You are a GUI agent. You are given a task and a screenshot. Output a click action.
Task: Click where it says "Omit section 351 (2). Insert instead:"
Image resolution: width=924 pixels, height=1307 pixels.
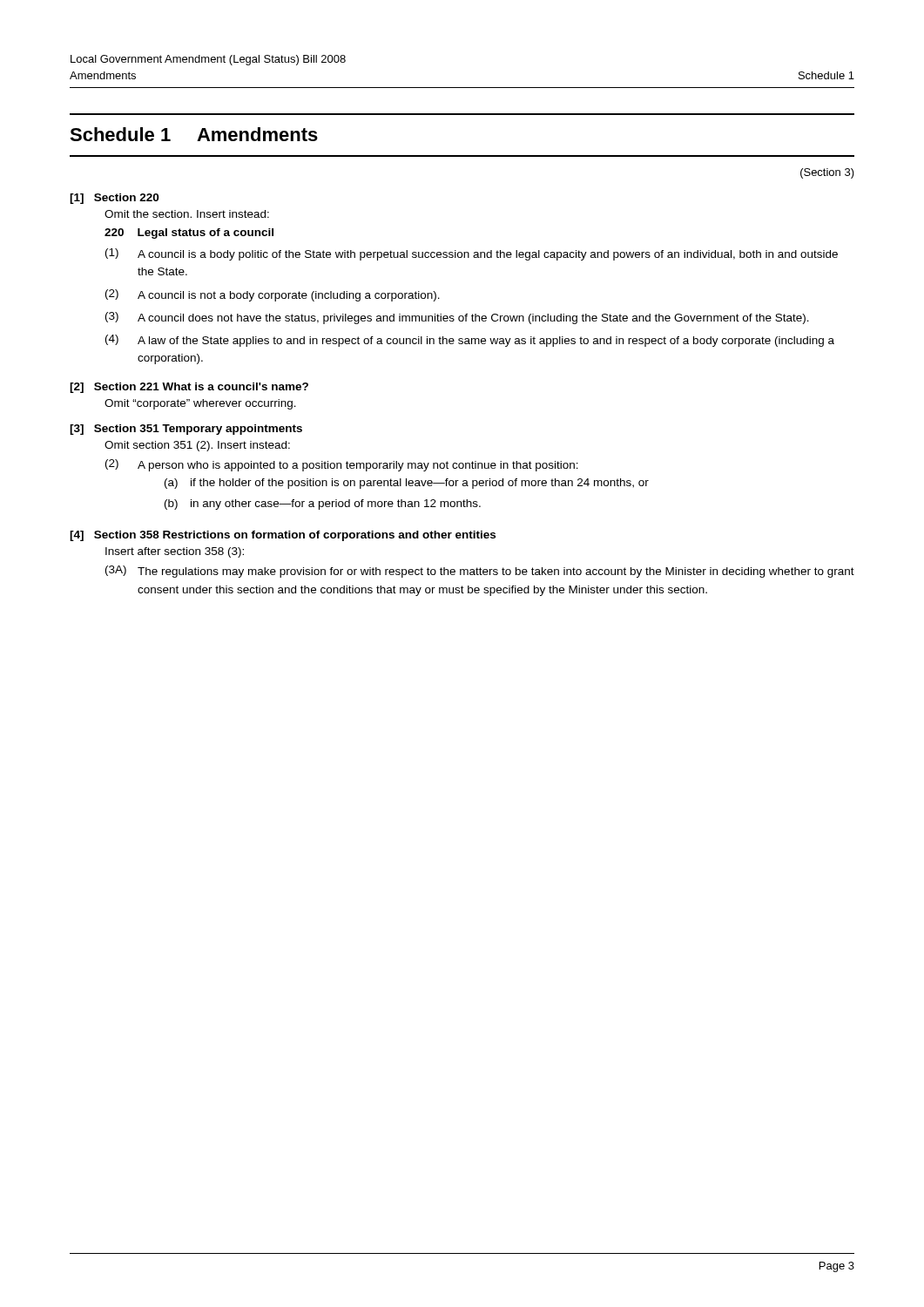[x=198, y=444]
